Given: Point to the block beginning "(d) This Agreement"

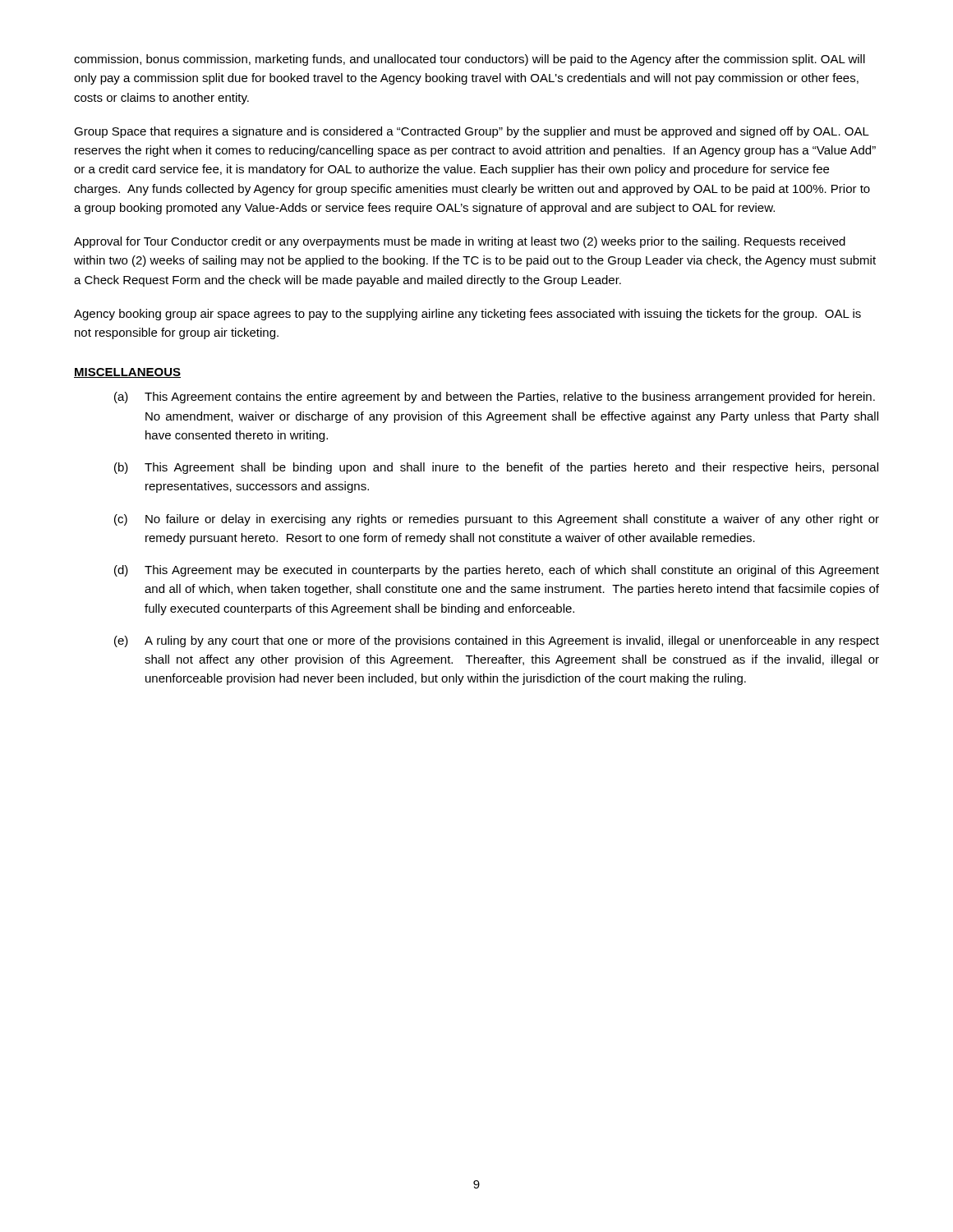Looking at the screenshot, I should pyautogui.click(x=493, y=589).
